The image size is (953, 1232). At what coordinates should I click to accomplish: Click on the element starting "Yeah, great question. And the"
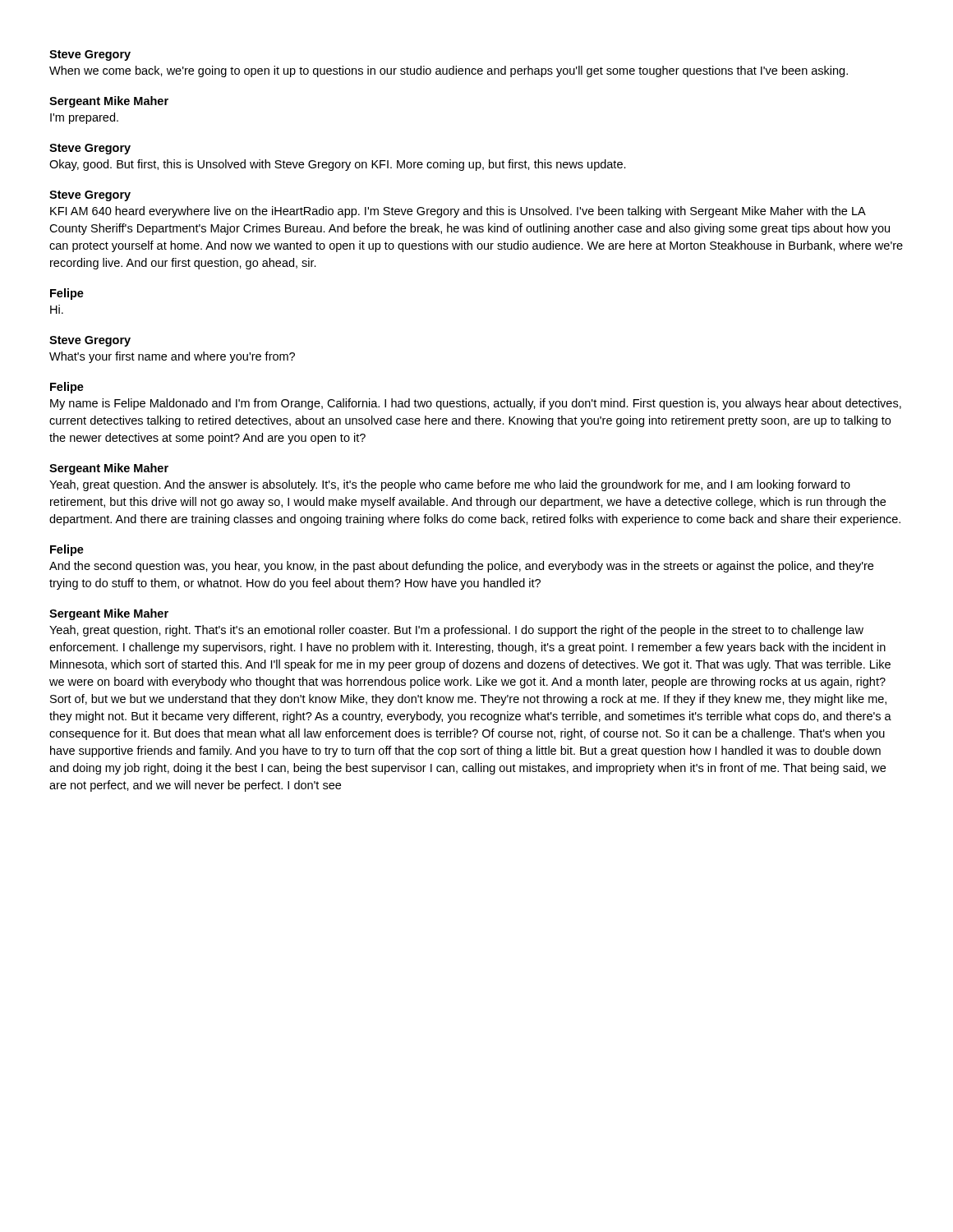475,502
